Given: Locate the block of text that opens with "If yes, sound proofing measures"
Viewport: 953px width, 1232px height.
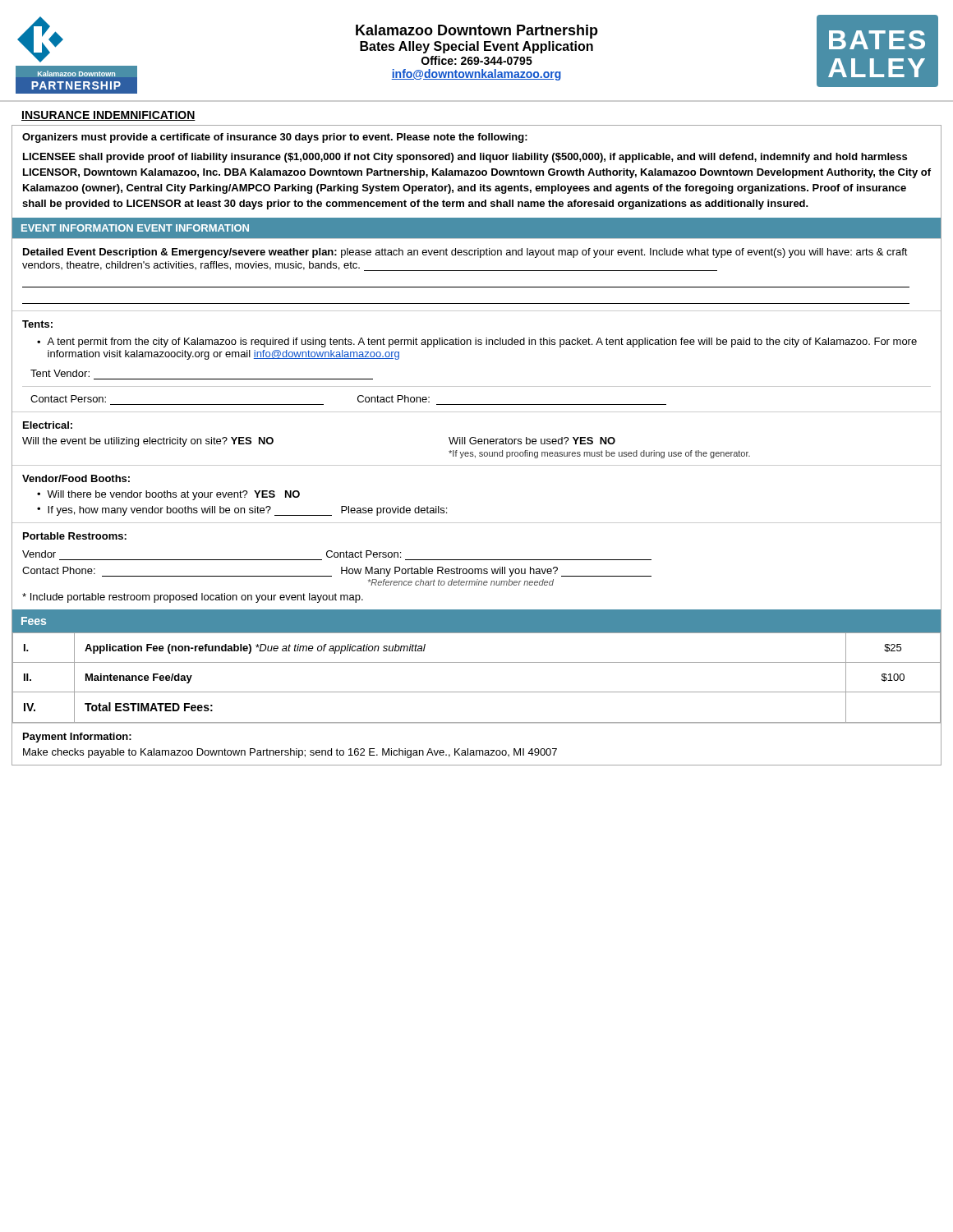Looking at the screenshot, I should [600, 454].
